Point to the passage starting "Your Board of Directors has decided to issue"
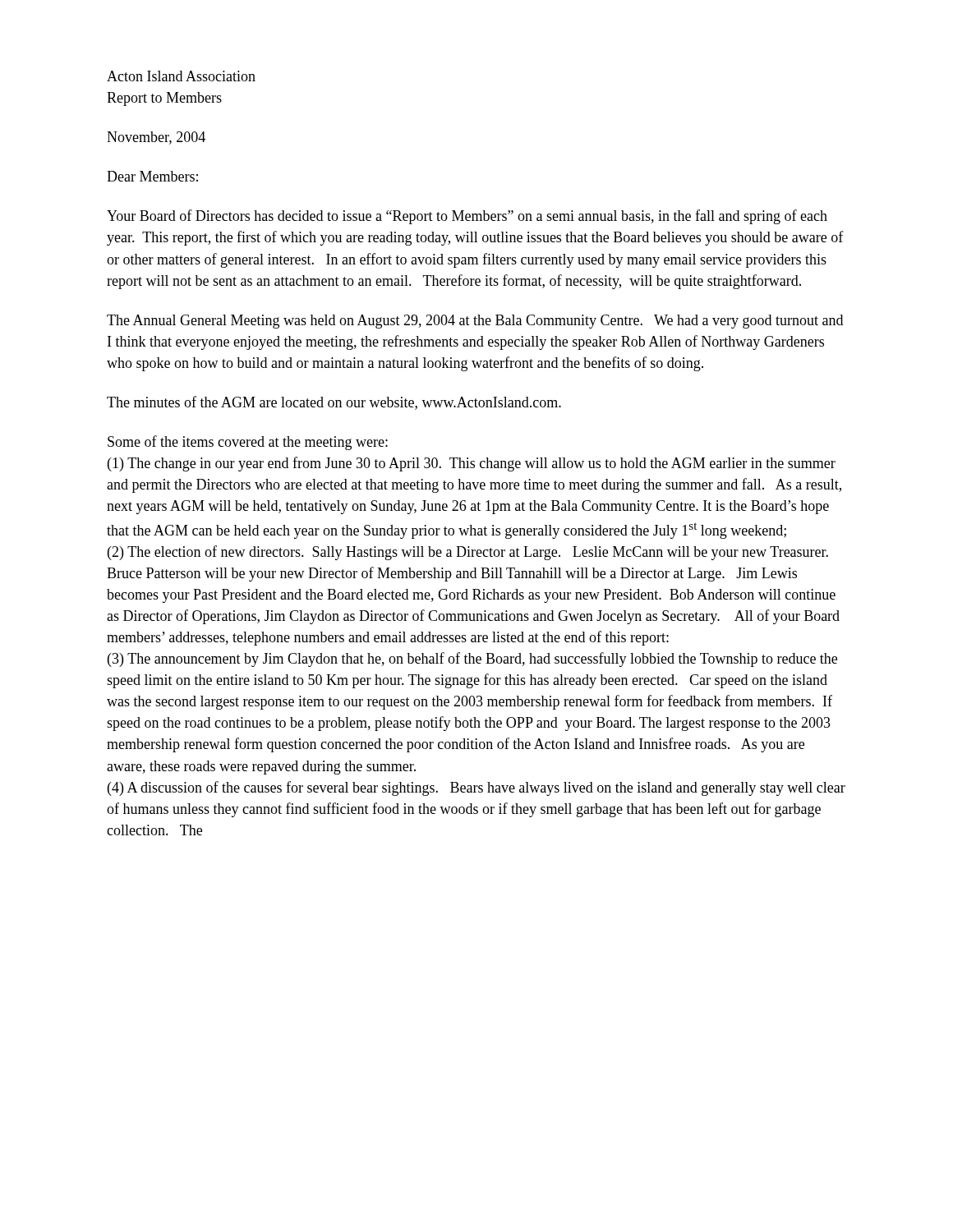This screenshot has width=953, height=1232. [475, 248]
